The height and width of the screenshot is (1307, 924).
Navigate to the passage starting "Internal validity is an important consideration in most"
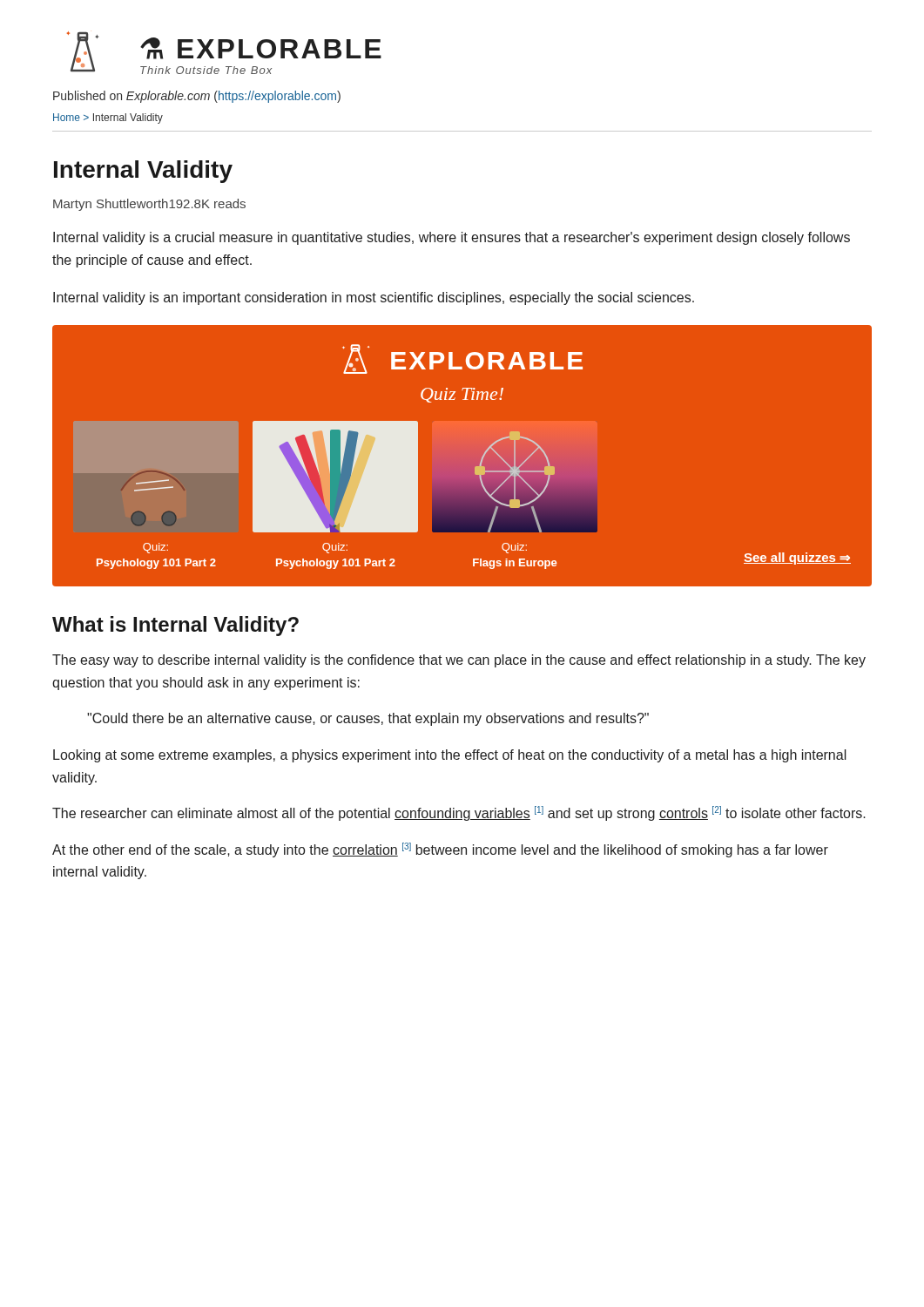(374, 298)
